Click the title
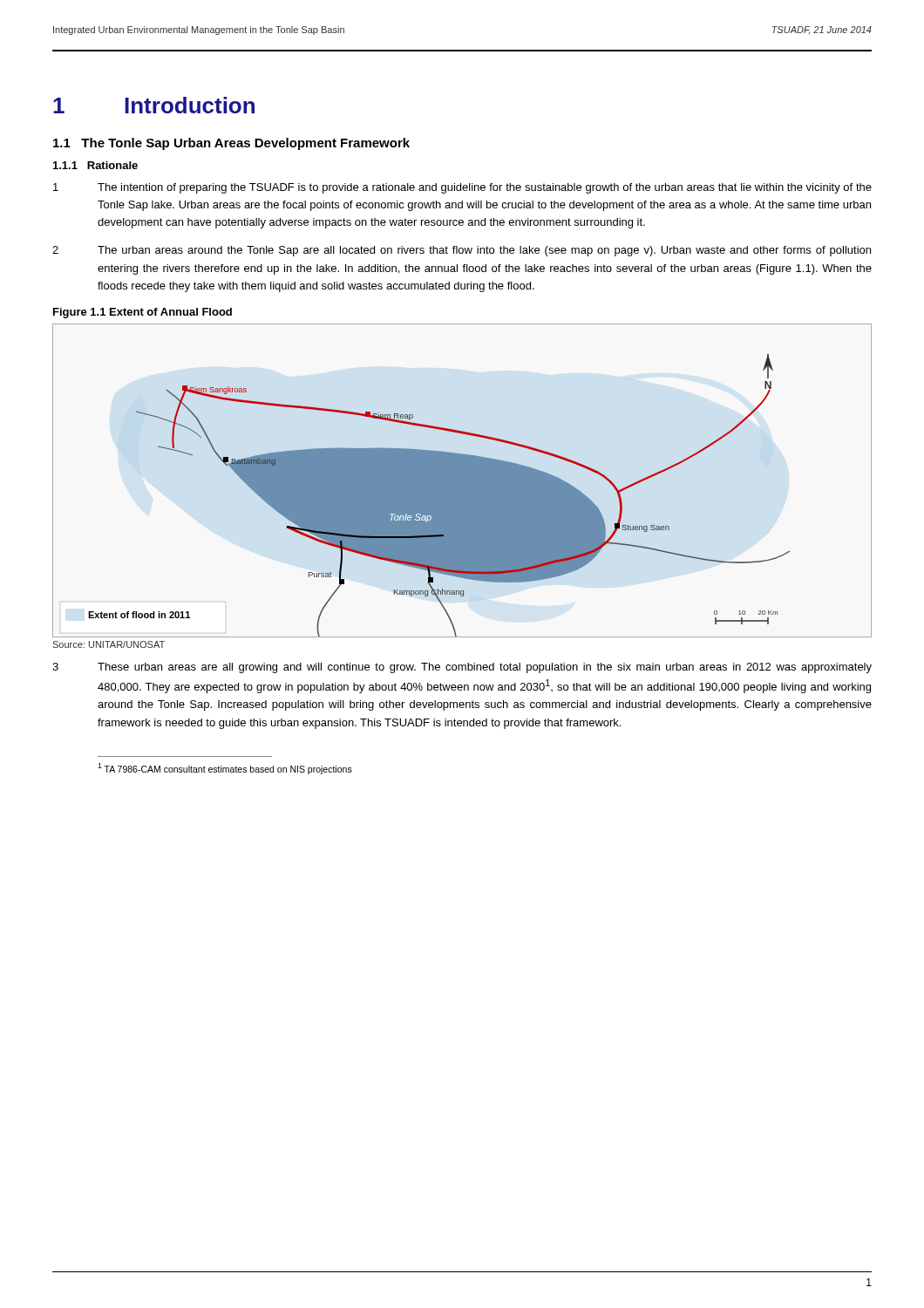924x1308 pixels. click(154, 106)
